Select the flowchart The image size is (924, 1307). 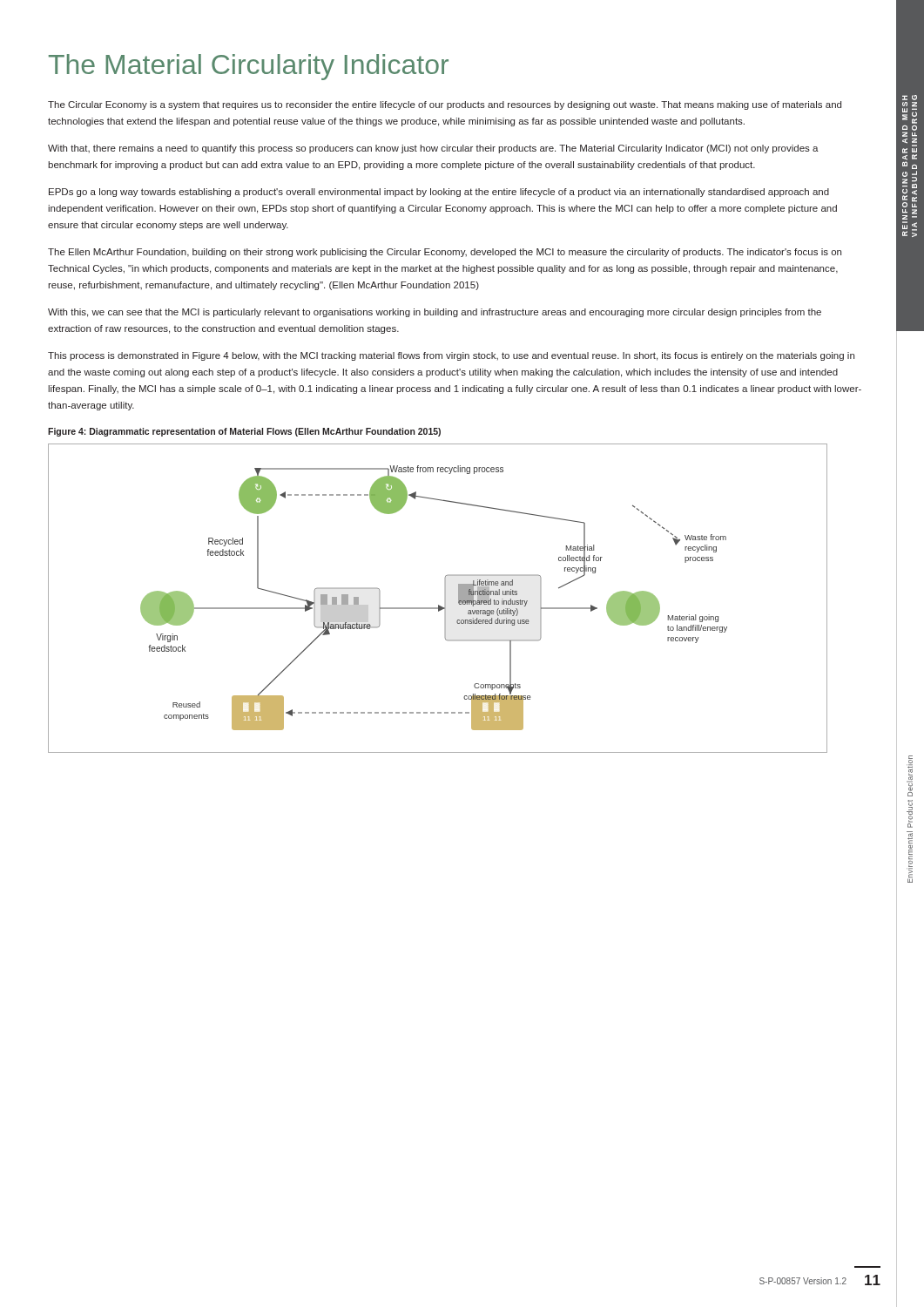[438, 598]
